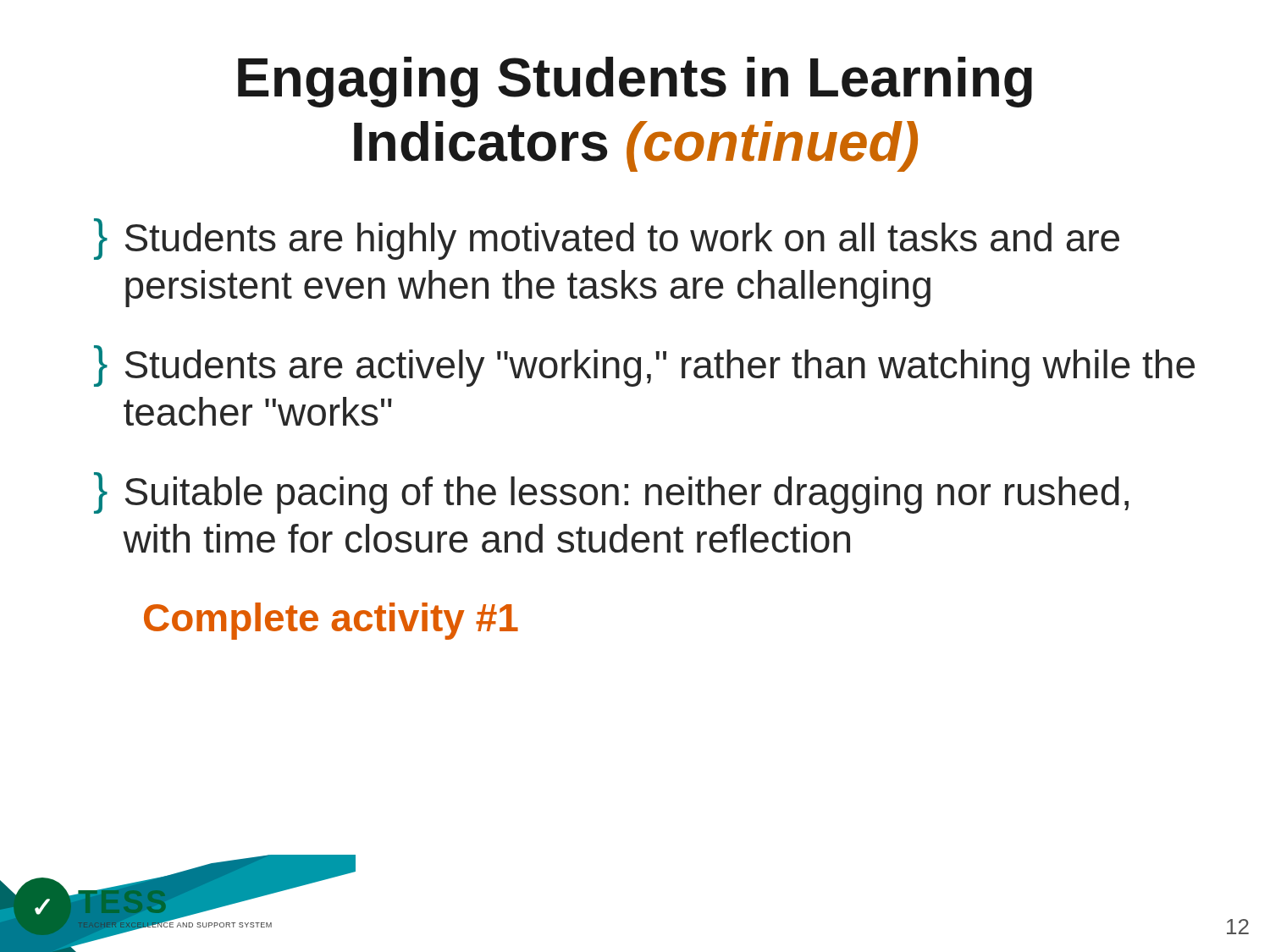Point to the block beginning "} Students are highly motivated to work on"
1270x952 pixels.
648,261
